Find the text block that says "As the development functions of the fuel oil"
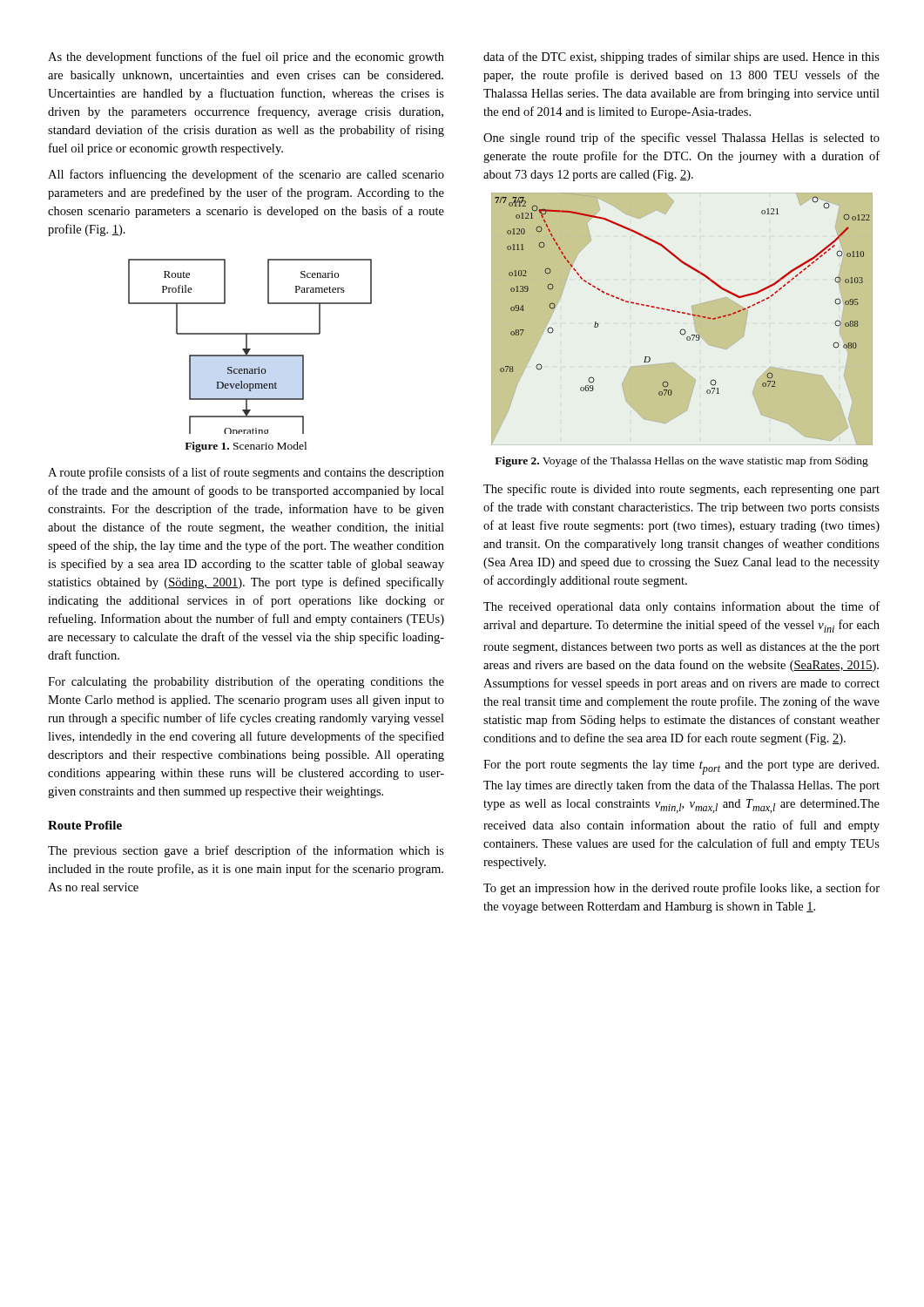 [x=246, y=143]
